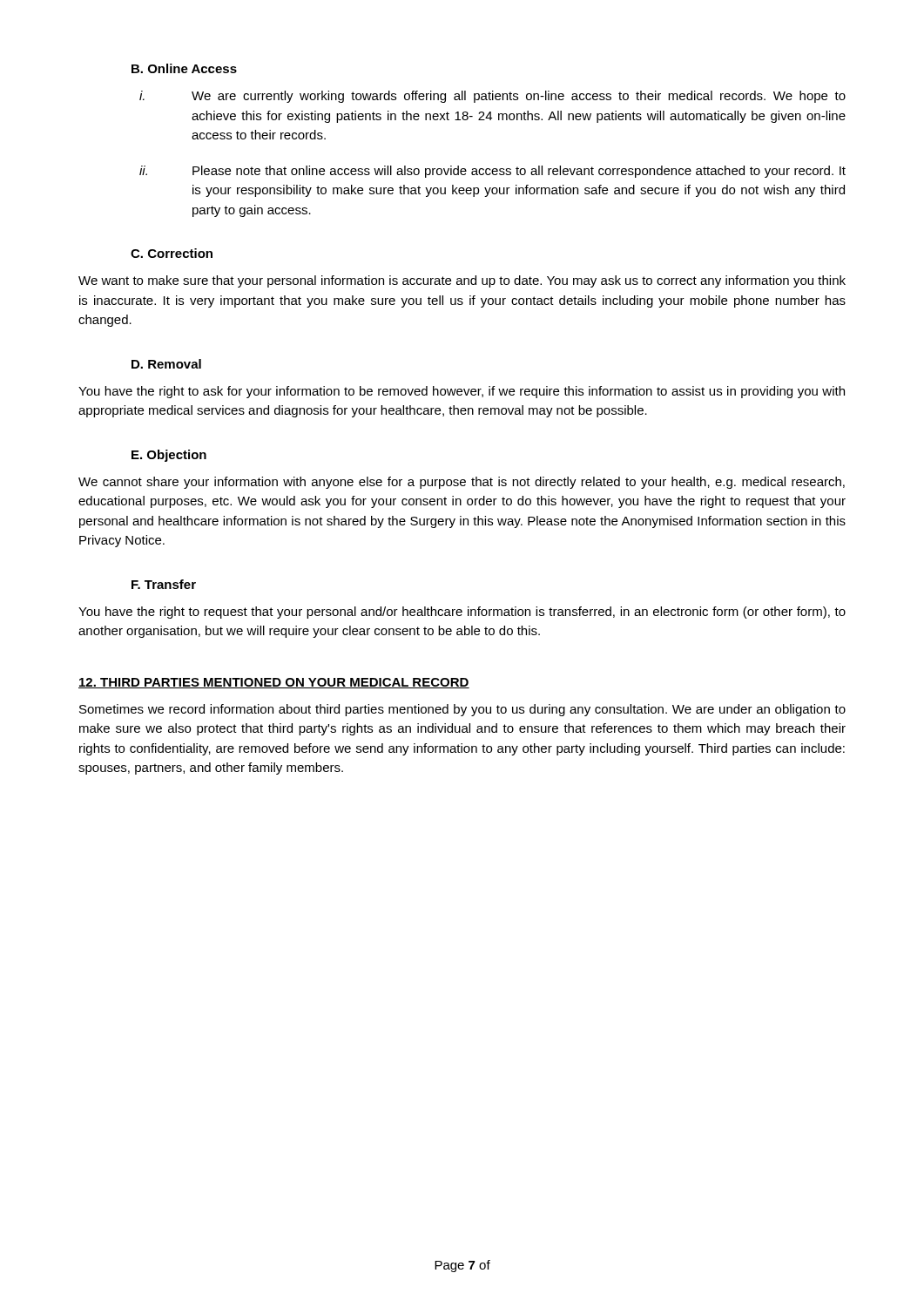The height and width of the screenshot is (1307, 924).
Task: Select the list item with the text "i. We are currently working"
Action: 488,116
